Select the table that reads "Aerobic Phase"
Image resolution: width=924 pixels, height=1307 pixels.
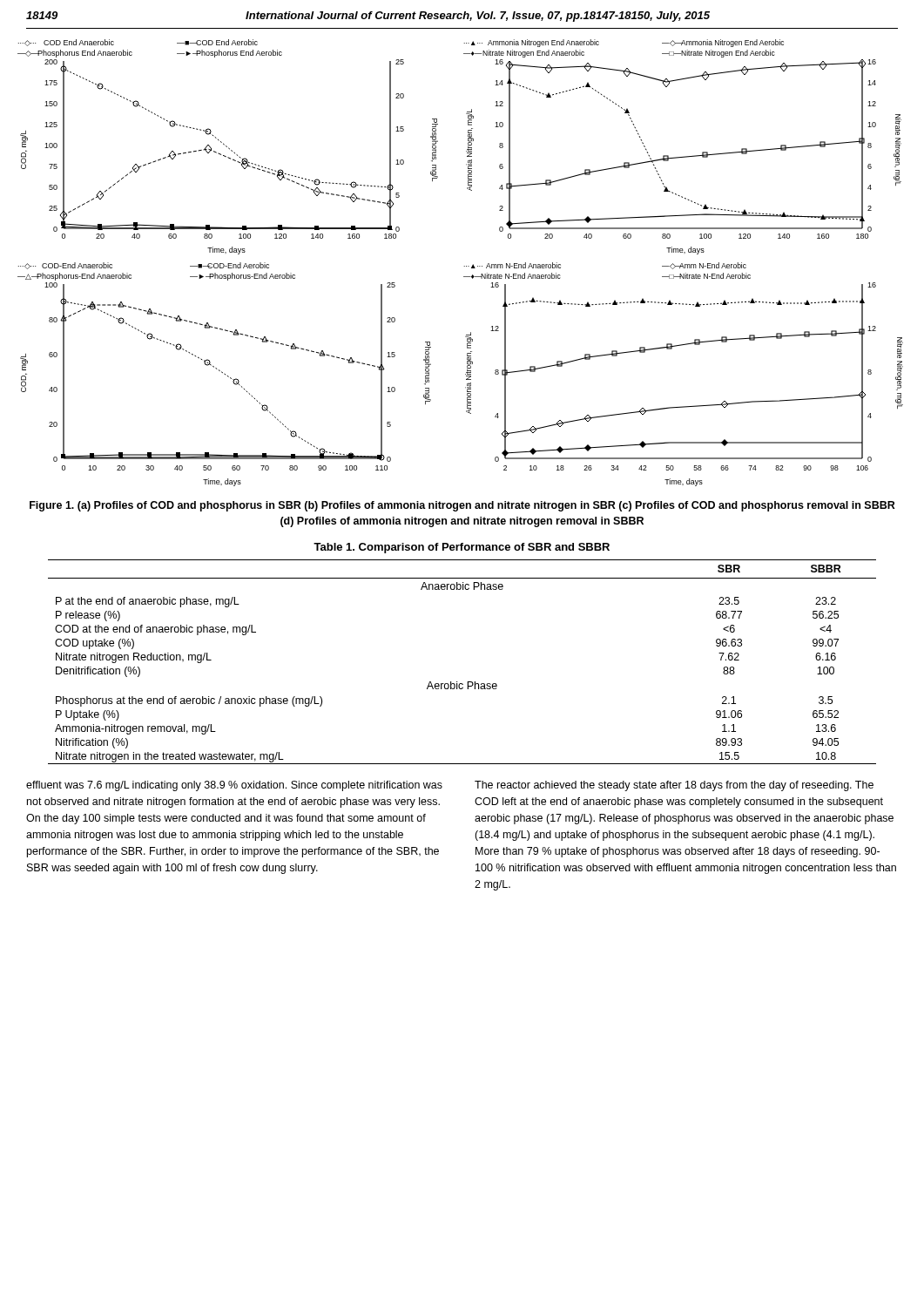pyautogui.click(x=462, y=662)
